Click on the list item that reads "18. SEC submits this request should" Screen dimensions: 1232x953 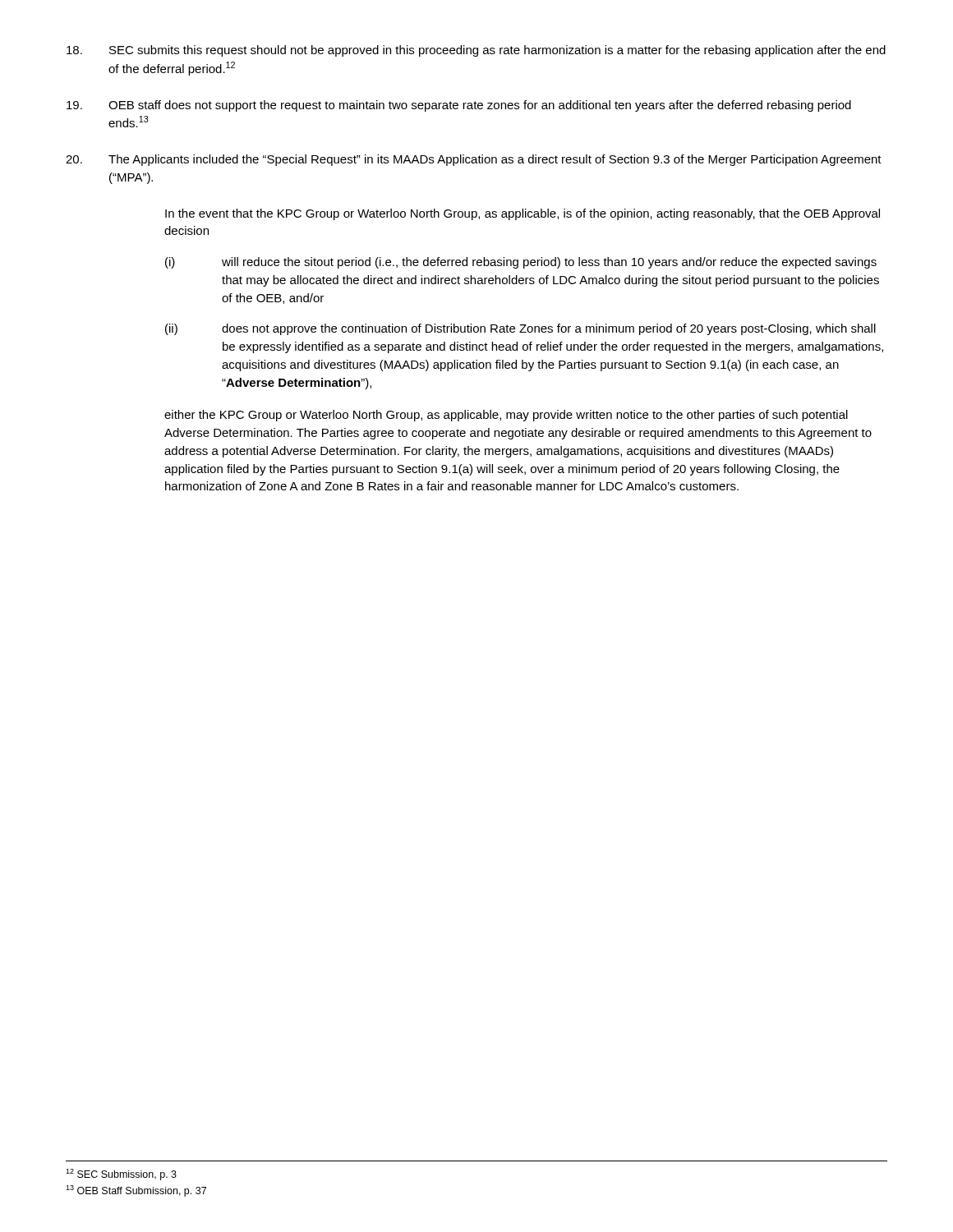click(x=476, y=59)
